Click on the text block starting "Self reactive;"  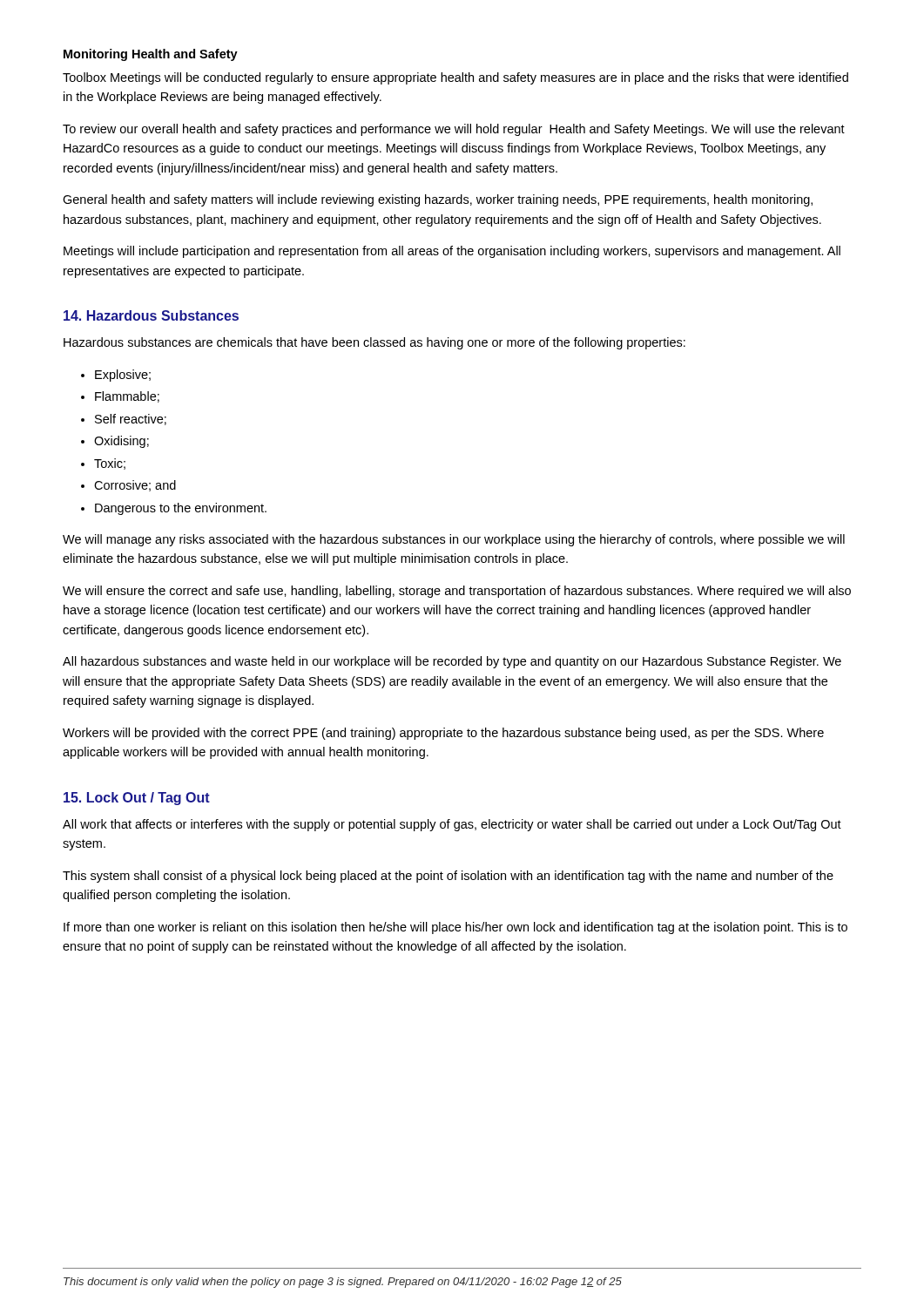tap(131, 419)
